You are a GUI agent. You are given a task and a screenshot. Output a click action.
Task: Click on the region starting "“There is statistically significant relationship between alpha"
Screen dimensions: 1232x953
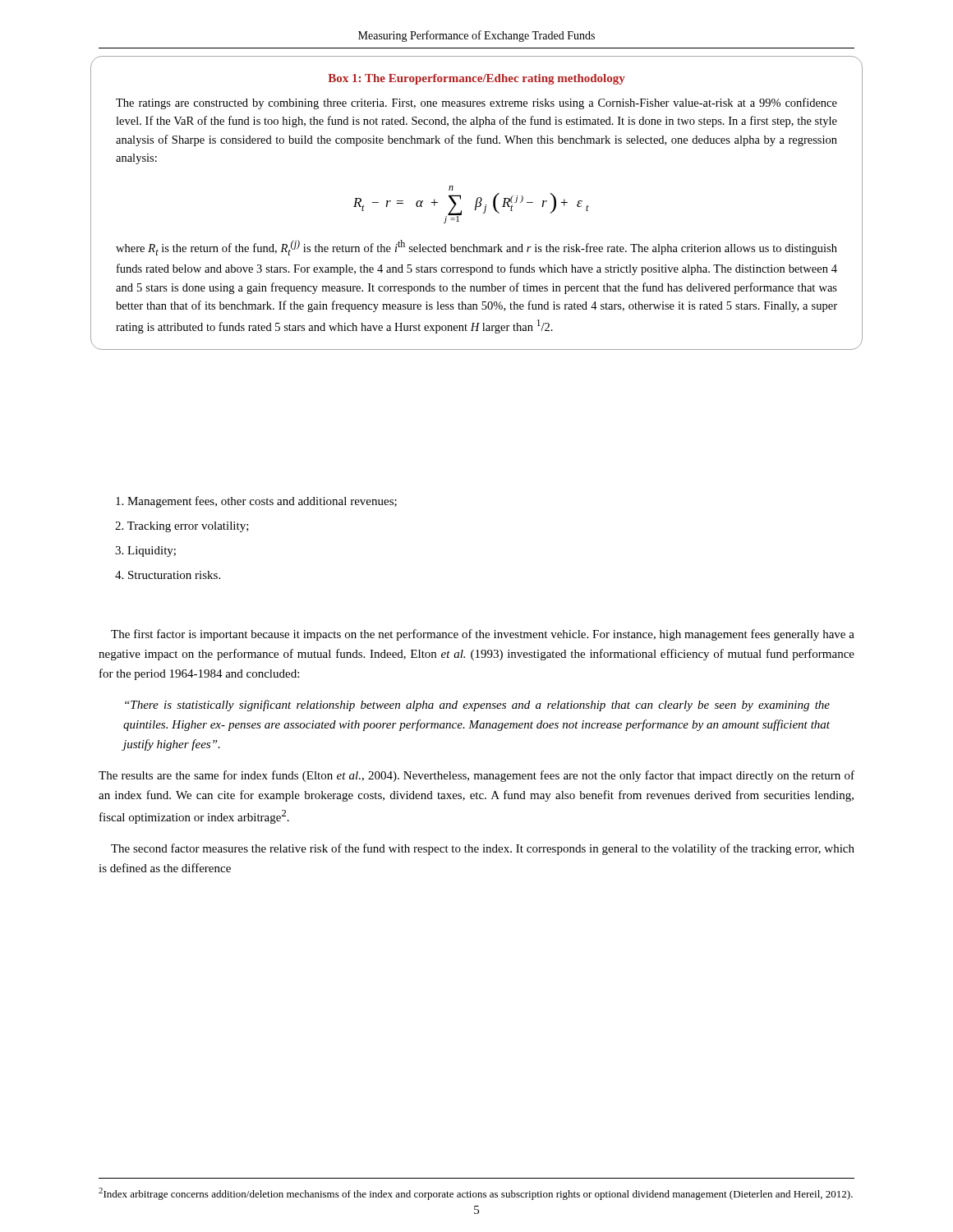[476, 724]
